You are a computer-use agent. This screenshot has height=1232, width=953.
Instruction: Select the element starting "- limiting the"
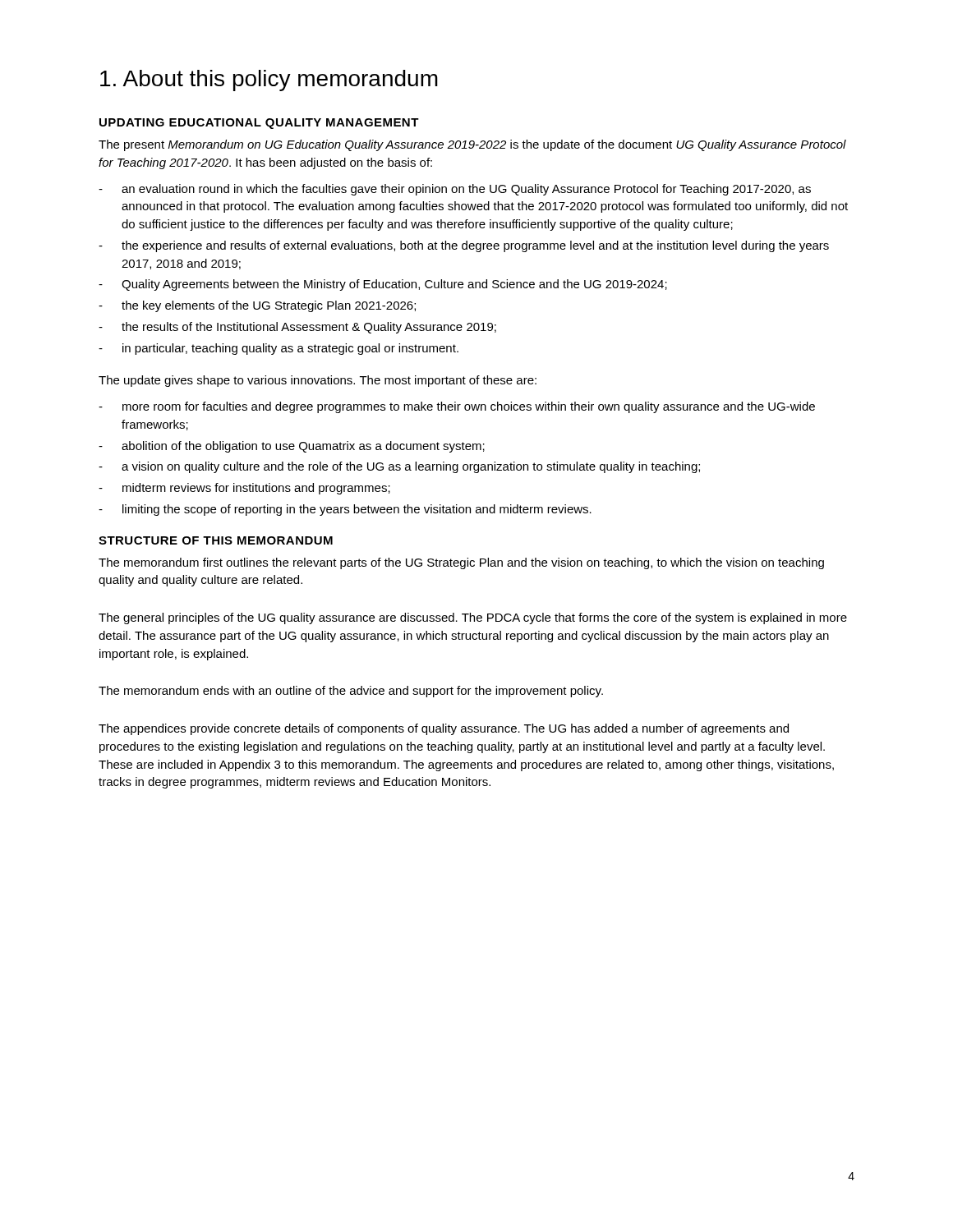[x=476, y=509]
